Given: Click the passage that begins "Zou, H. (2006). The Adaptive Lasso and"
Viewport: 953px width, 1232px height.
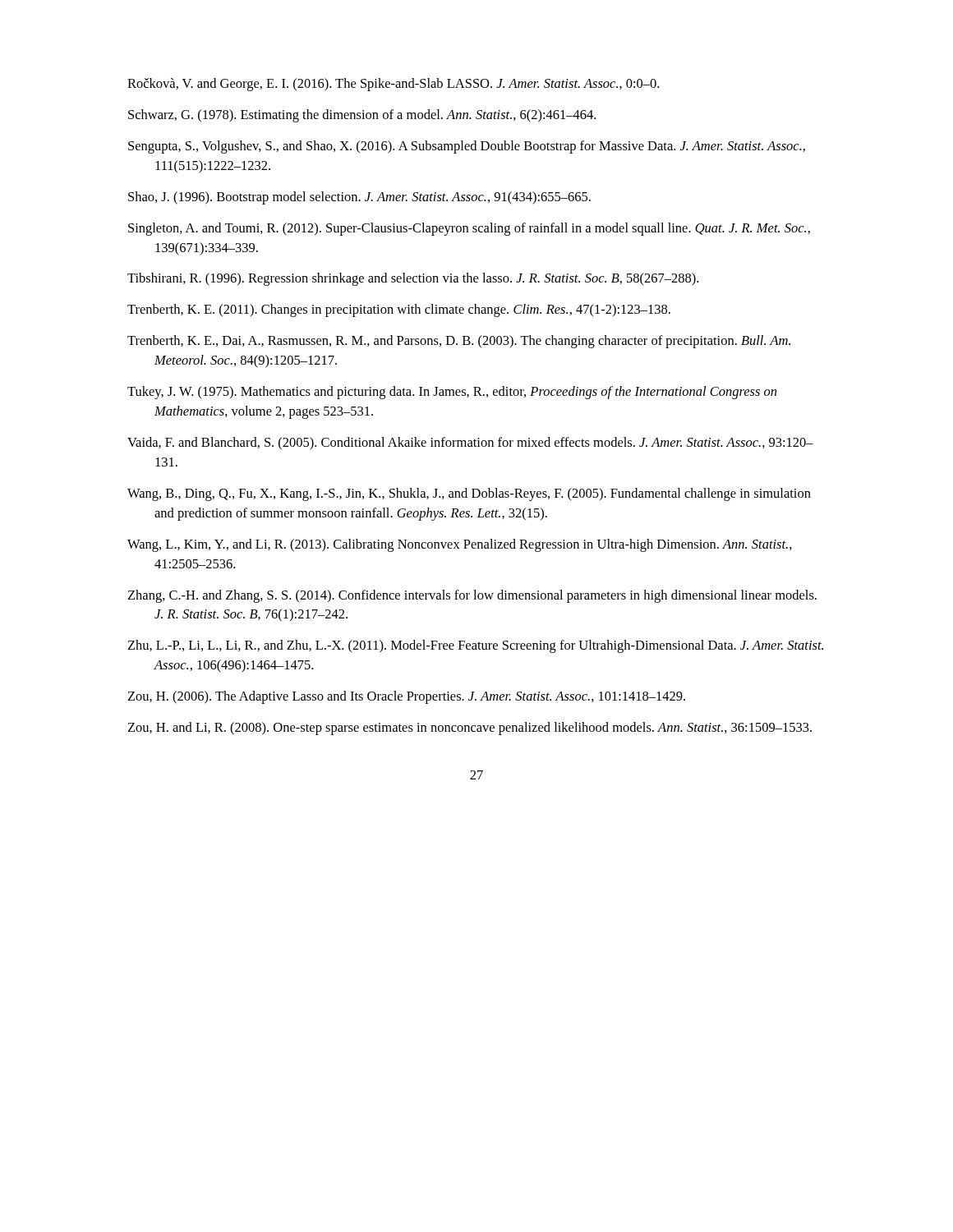Looking at the screenshot, I should (x=407, y=696).
